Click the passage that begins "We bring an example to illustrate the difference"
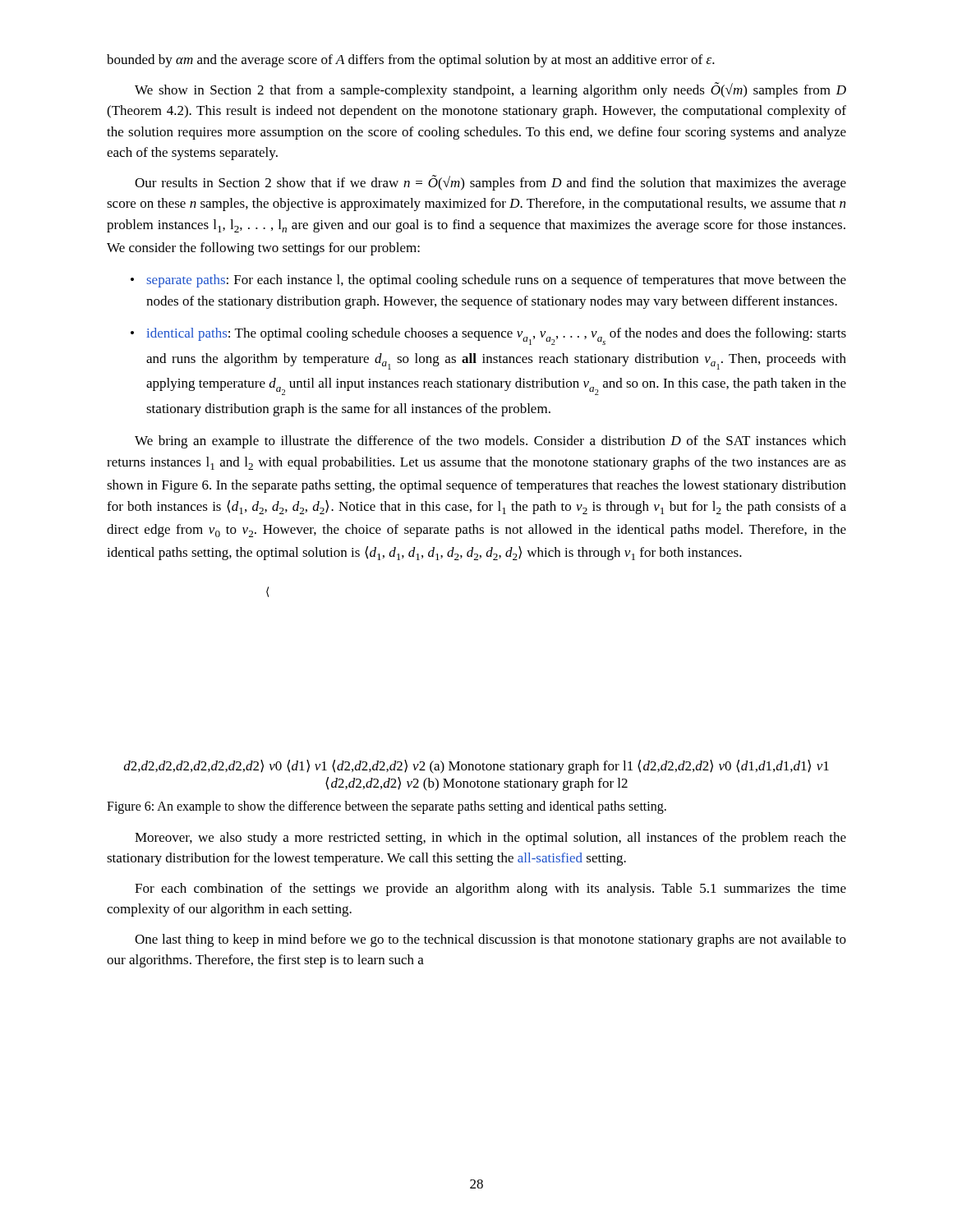The width and height of the screenshot is (953, 1232). 476,498
